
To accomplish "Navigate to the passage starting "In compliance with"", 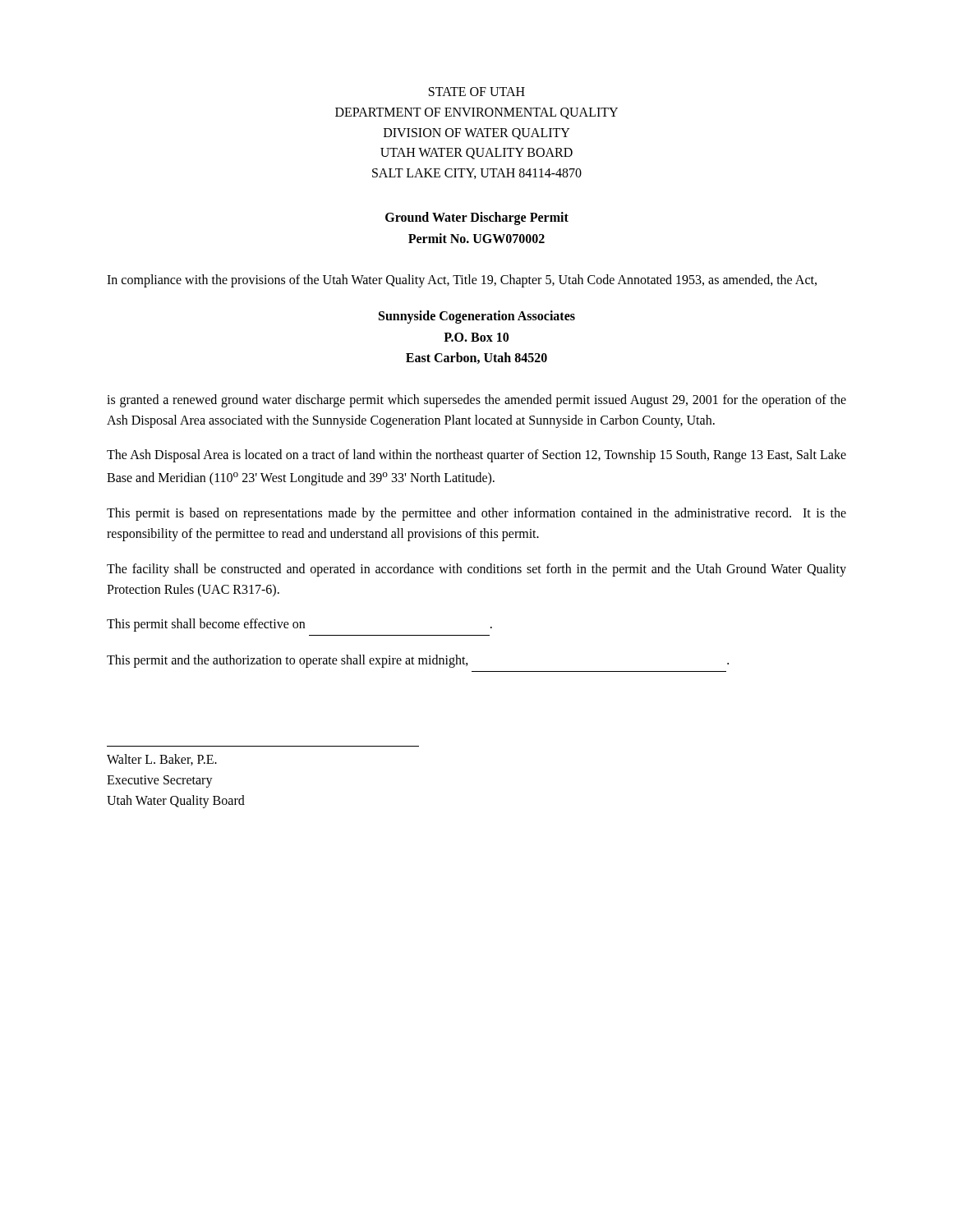I will pos(462,280).
